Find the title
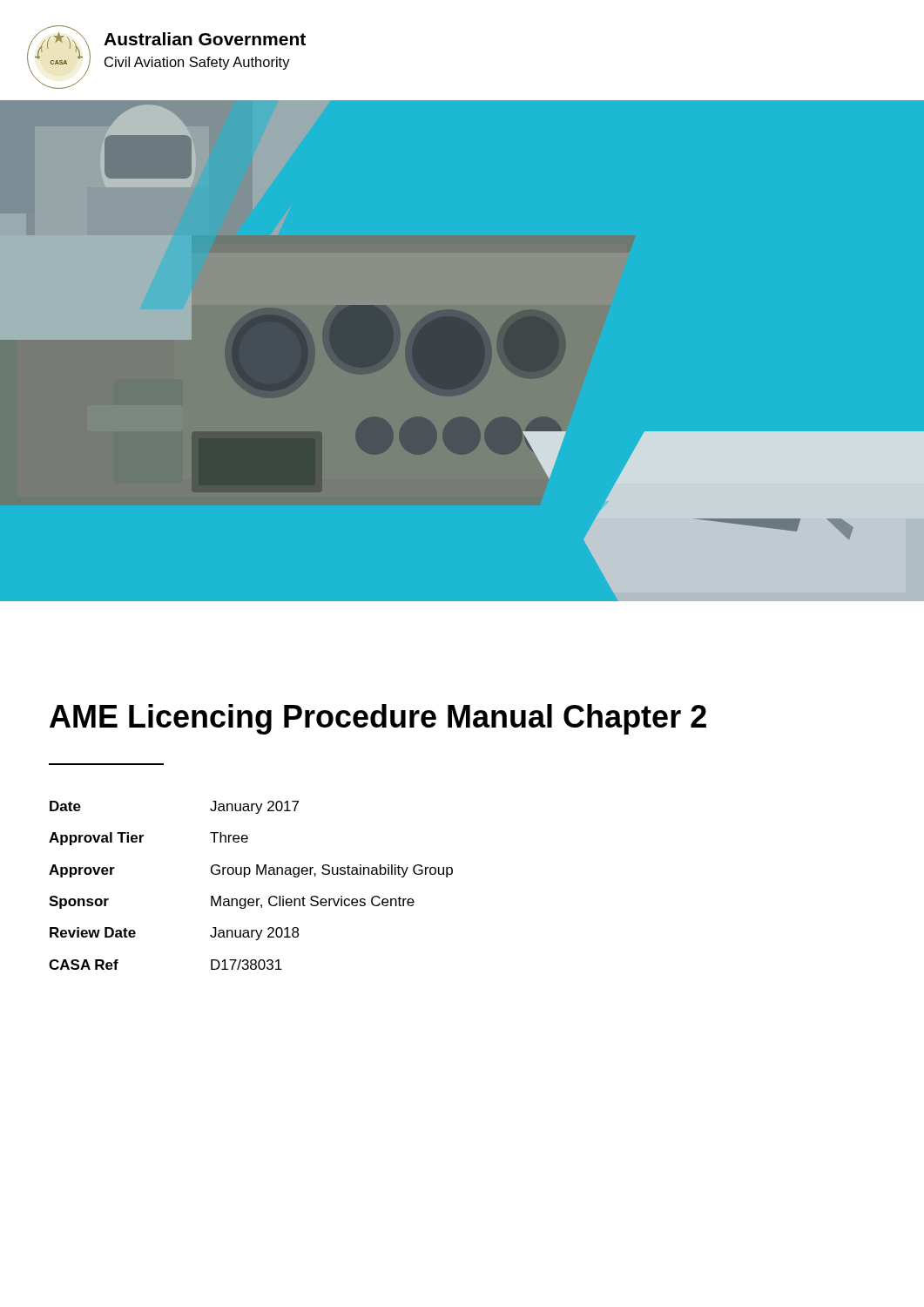Image resolution: width=924 pixels, height=1307 pixels. click(x=462, y=717)
